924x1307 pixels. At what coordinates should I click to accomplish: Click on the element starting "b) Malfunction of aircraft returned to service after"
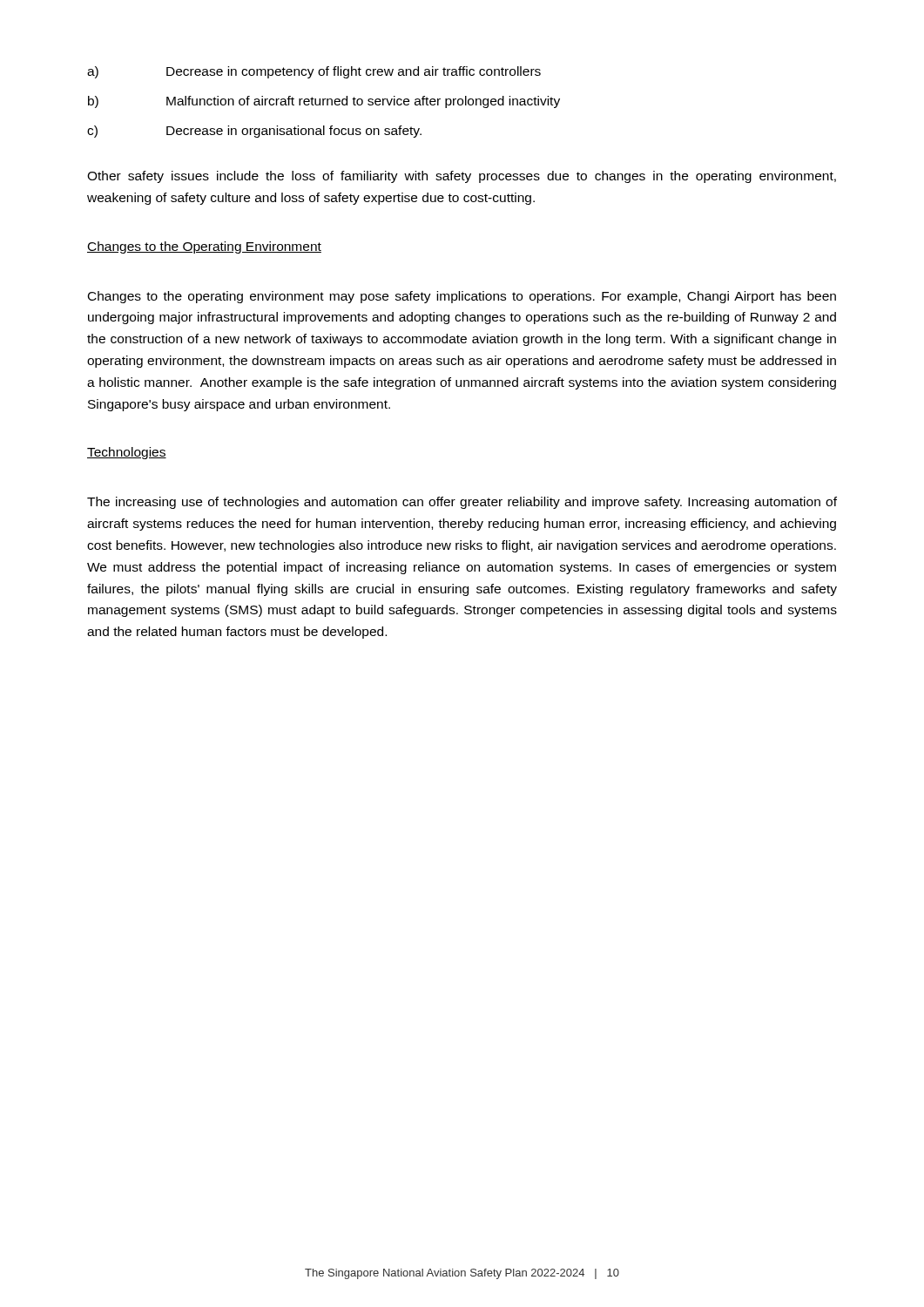click(x=462, y=101)
